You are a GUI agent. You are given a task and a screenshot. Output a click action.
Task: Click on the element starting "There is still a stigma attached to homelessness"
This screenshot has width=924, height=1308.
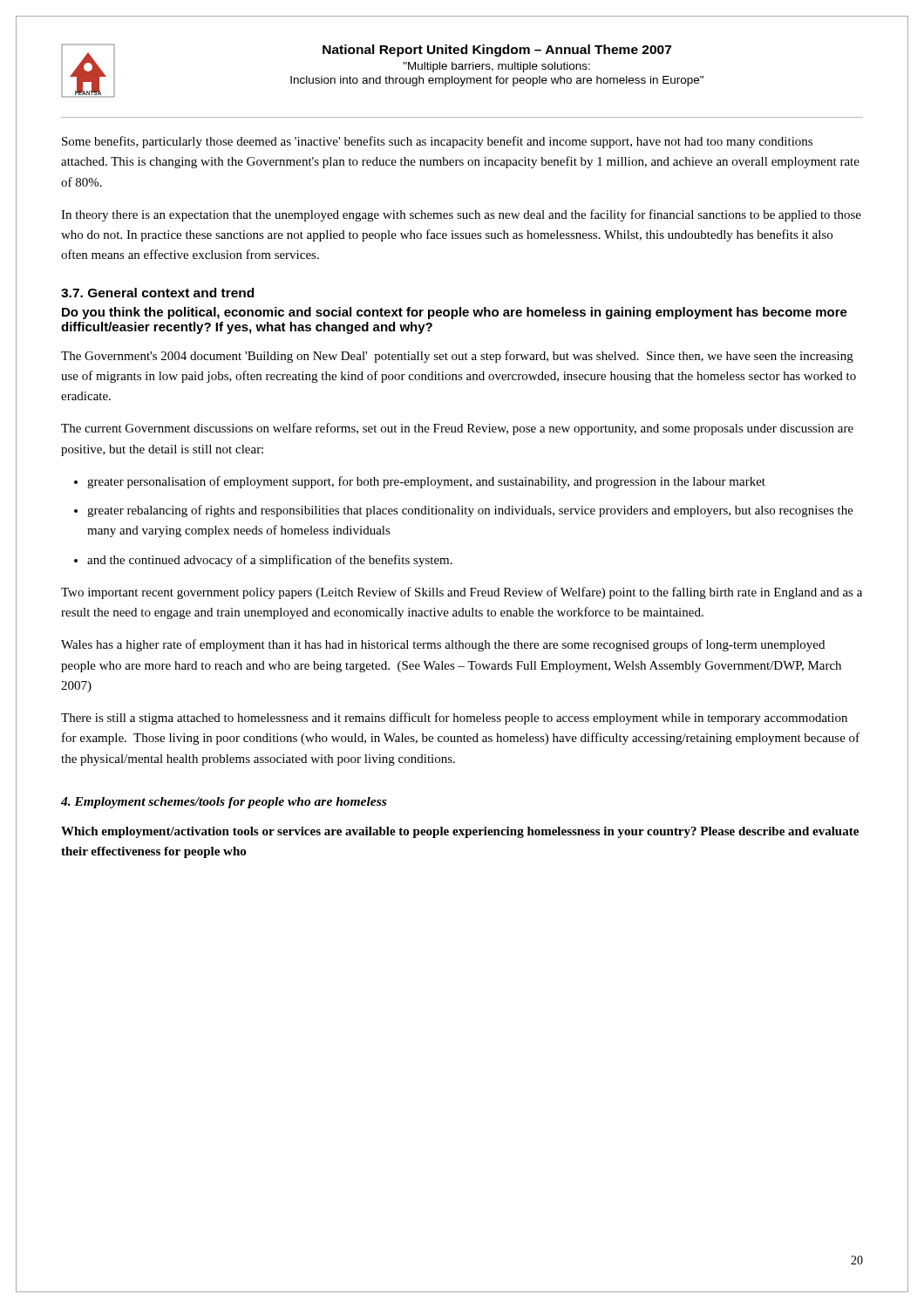tap(460, 738)
